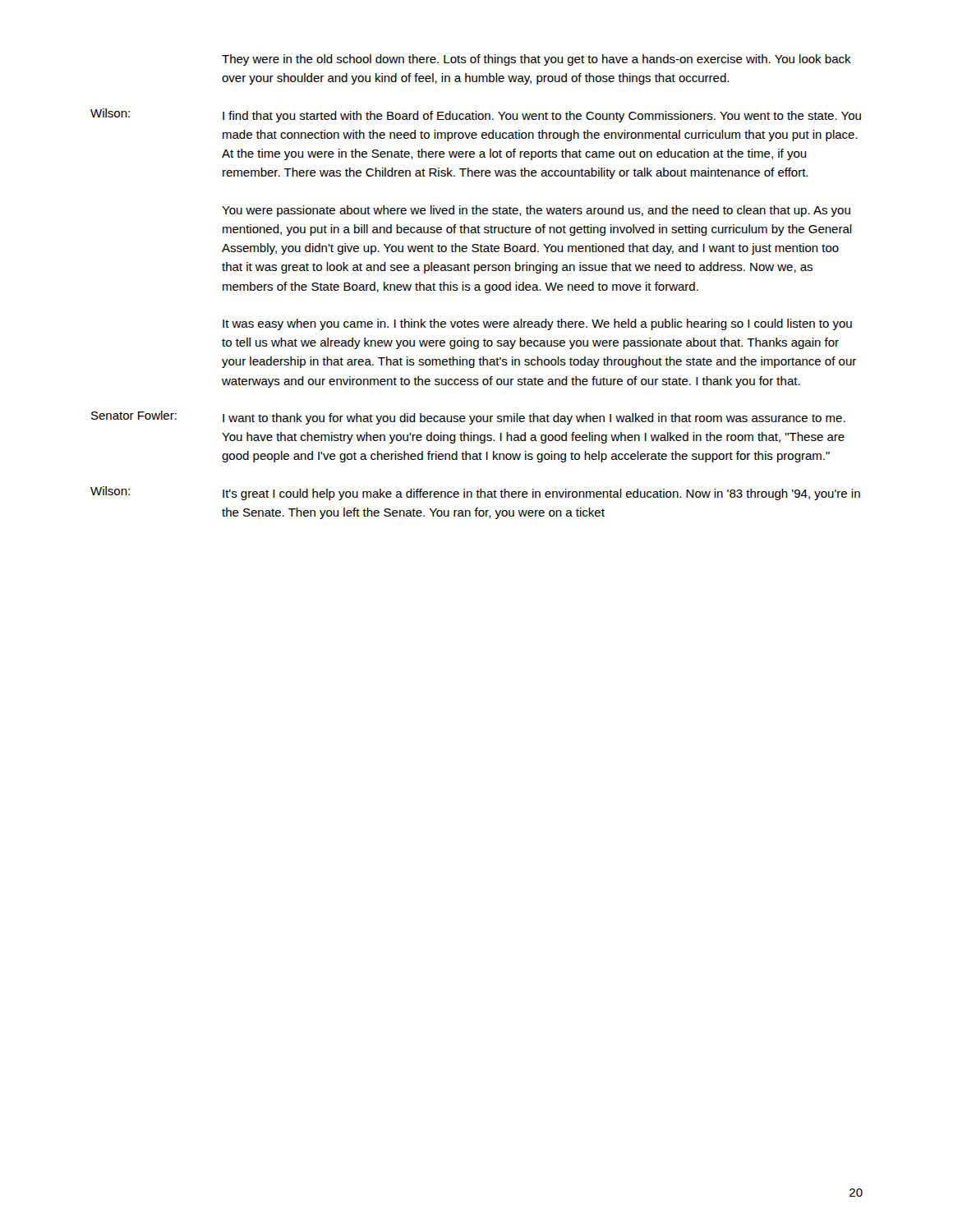Click the passage that begins "Senator Fowler: I want to"
953x1232 pixels.
pyautogui.click(x=476, y=437)
